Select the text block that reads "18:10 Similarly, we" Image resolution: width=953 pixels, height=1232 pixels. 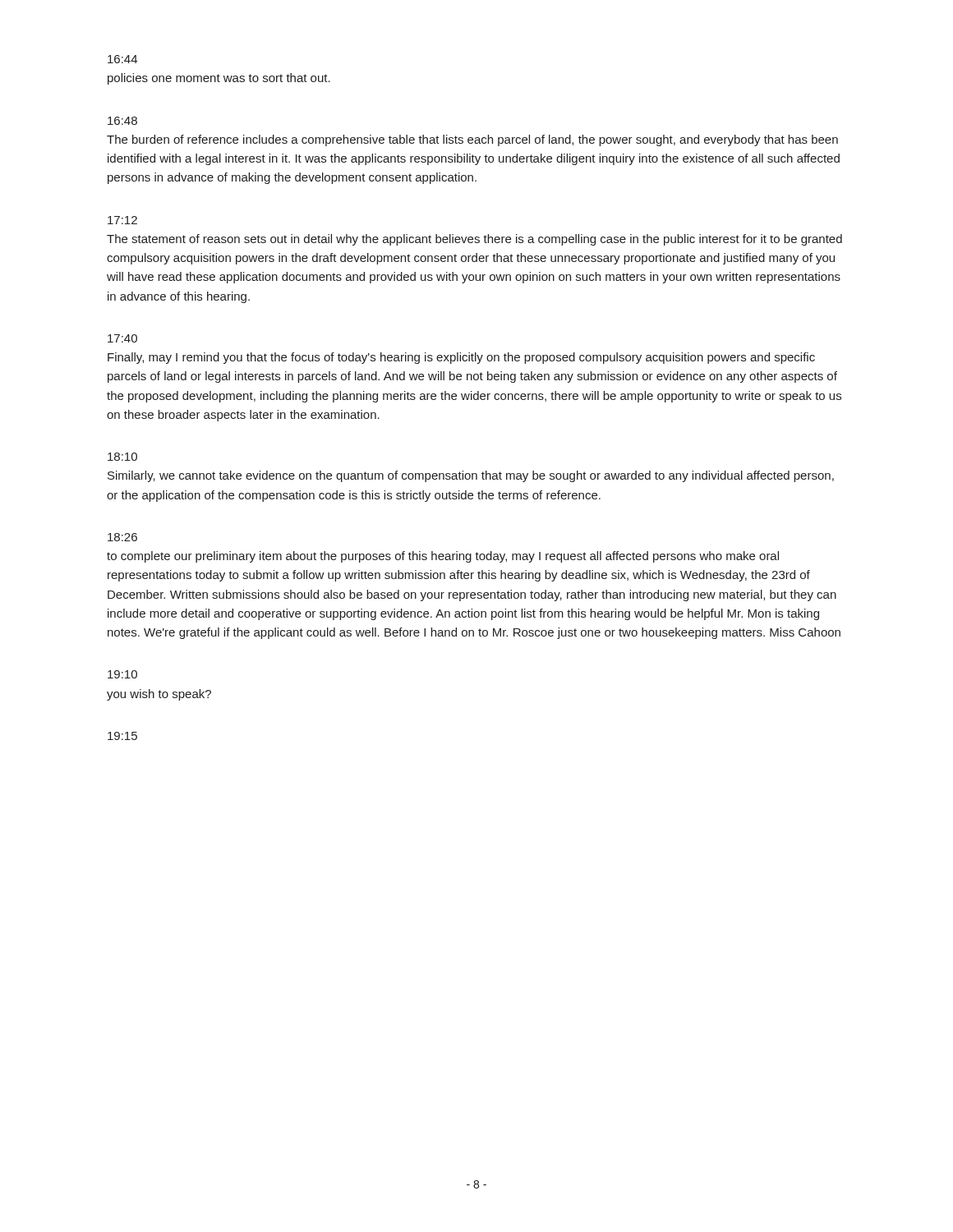476,475
